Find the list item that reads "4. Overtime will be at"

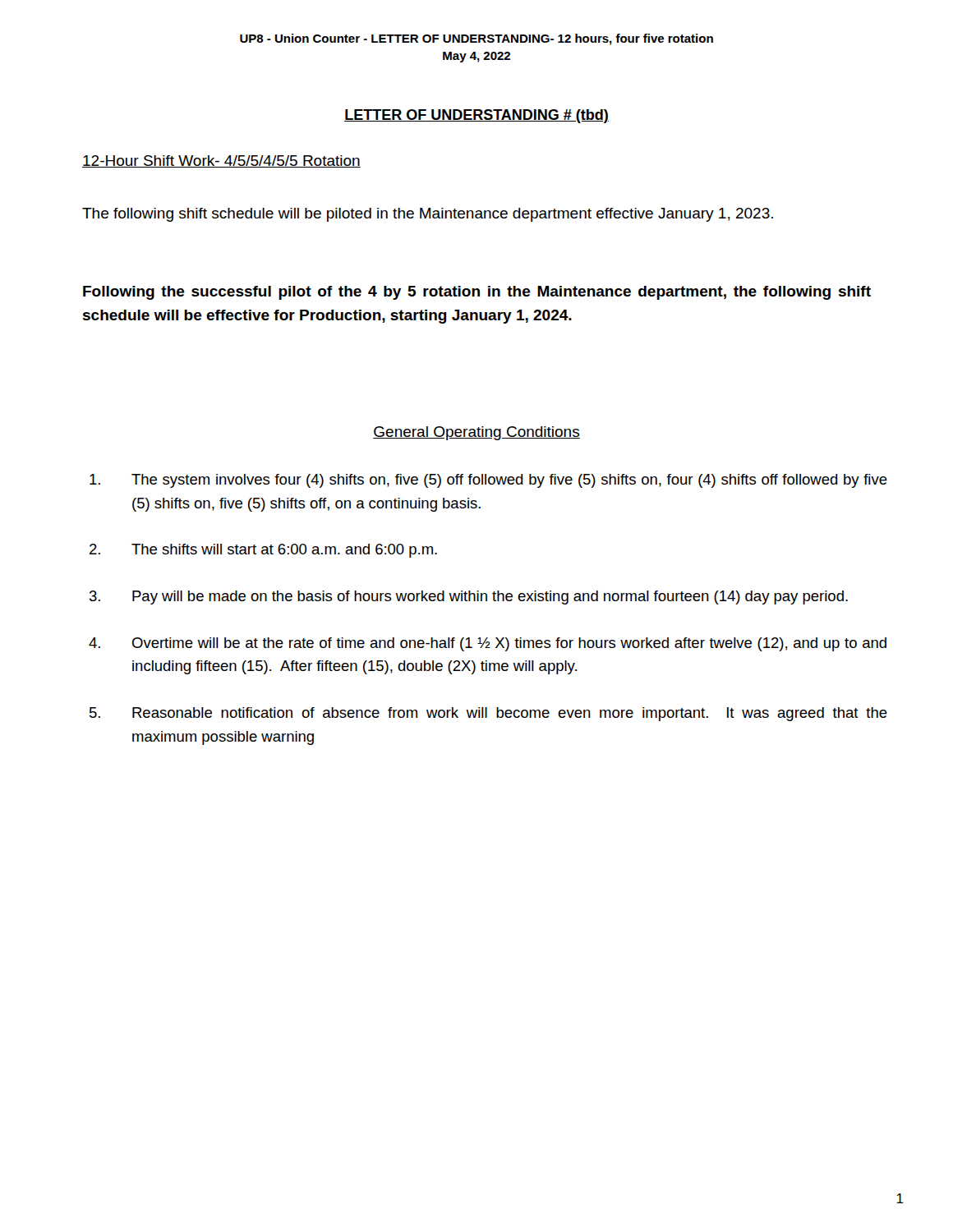point(485,655)
